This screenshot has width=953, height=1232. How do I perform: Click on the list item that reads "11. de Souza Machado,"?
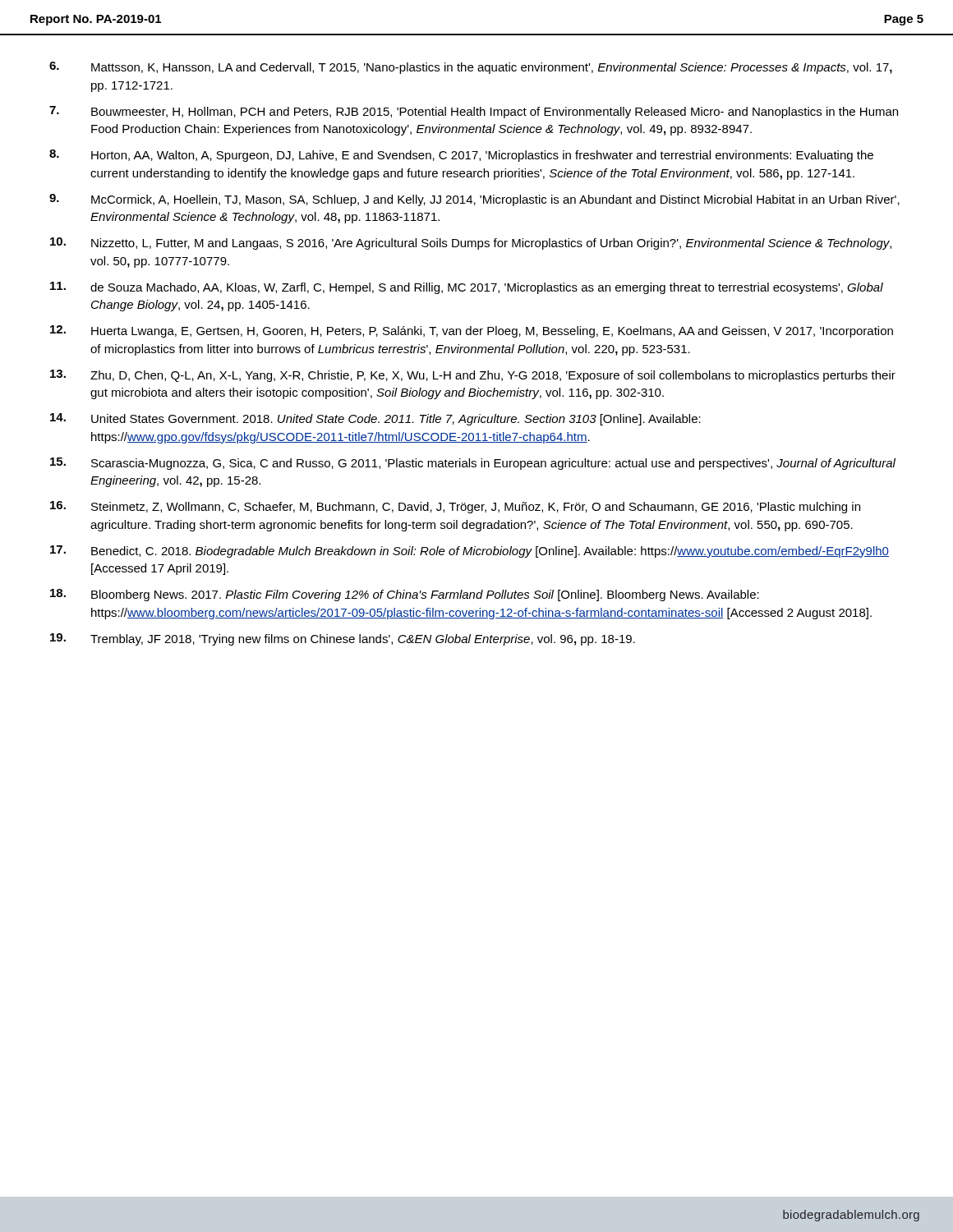click(476, 296)
